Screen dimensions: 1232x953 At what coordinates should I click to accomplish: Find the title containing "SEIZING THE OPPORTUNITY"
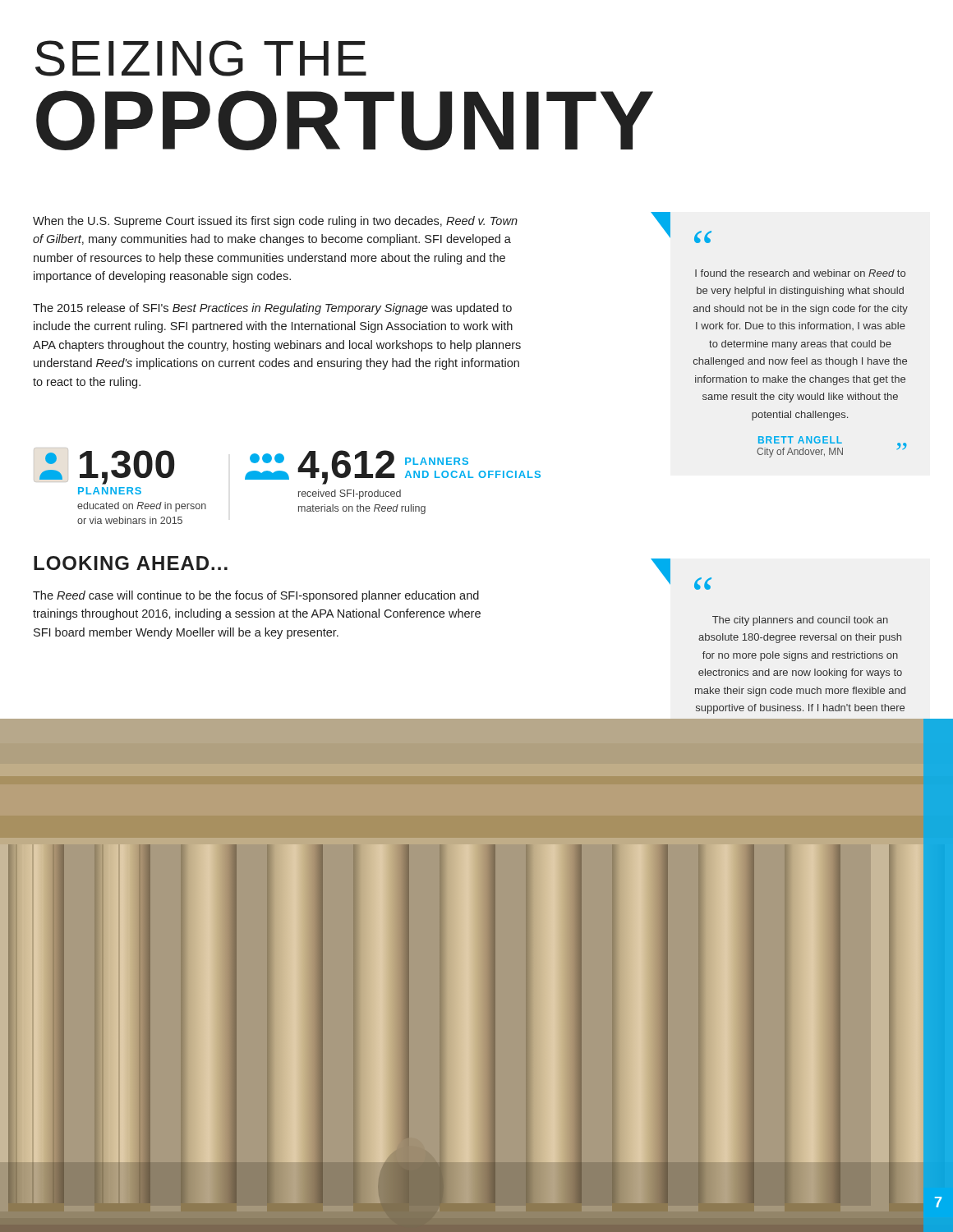point(476,96)
